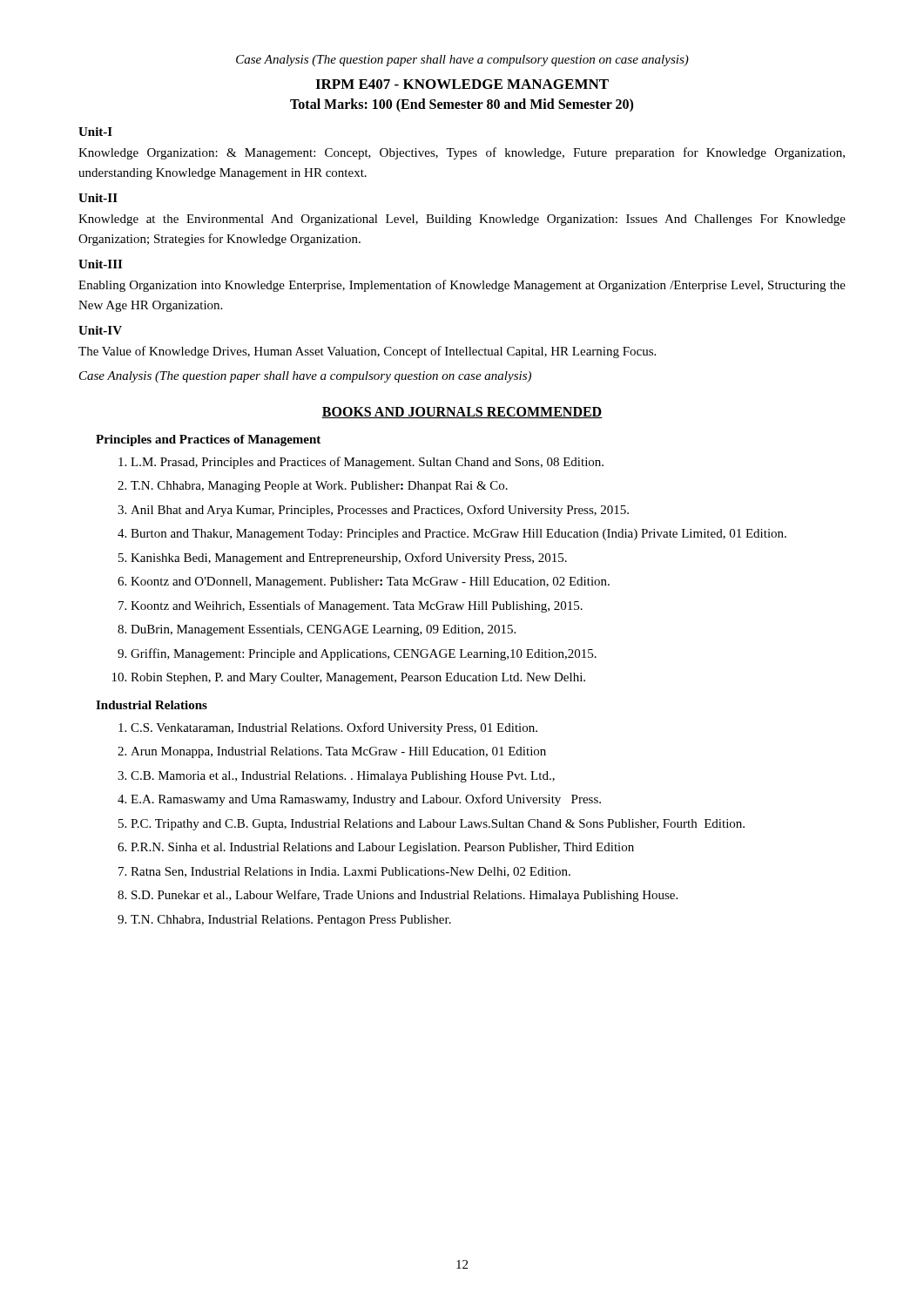
Task: Select the text block that reads "Enabling Organization into Knowledge Enterprise, Implementation of"
Action: (x=462, y=295)
